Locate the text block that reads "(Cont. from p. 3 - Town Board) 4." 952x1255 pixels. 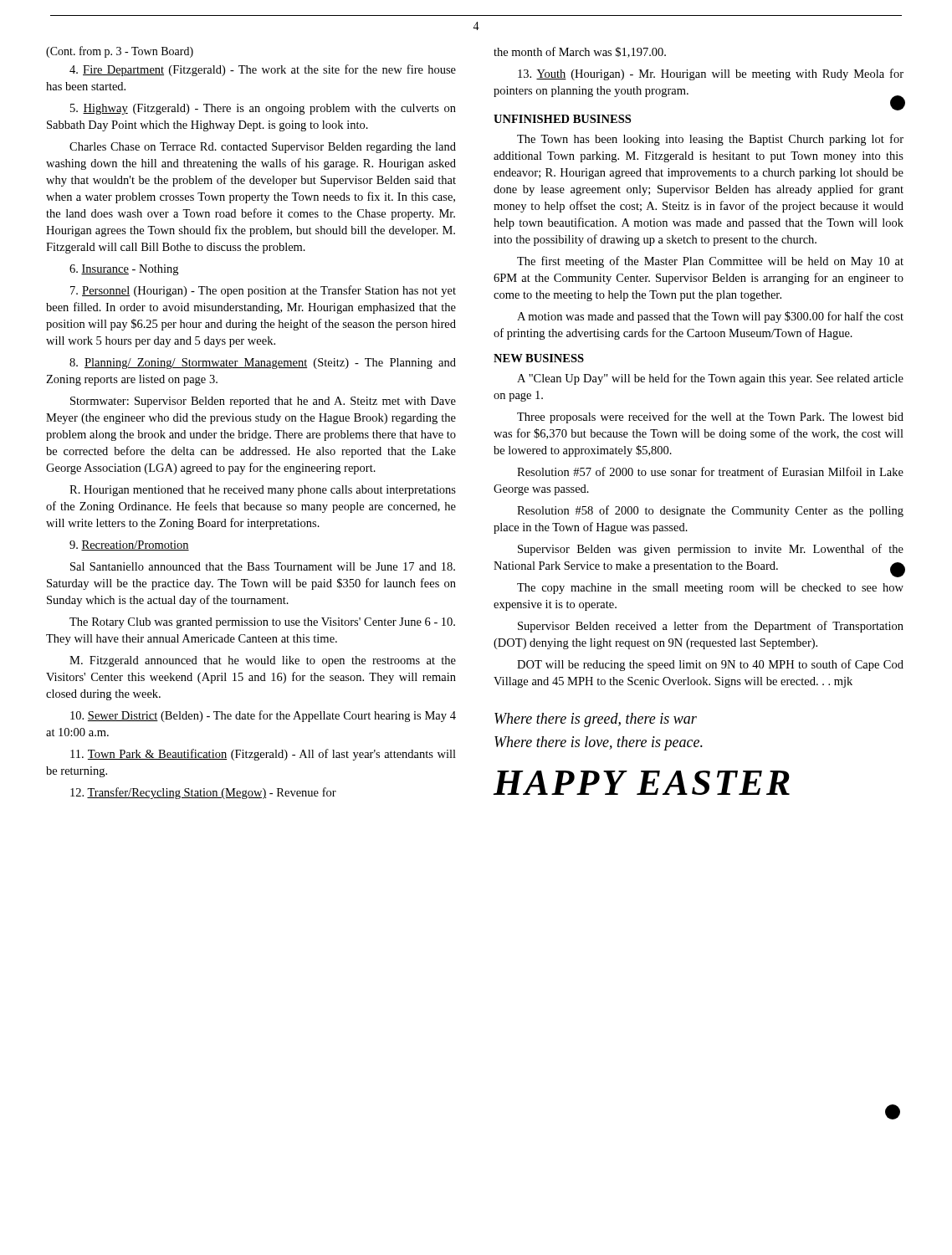click(x=251, y=422)
